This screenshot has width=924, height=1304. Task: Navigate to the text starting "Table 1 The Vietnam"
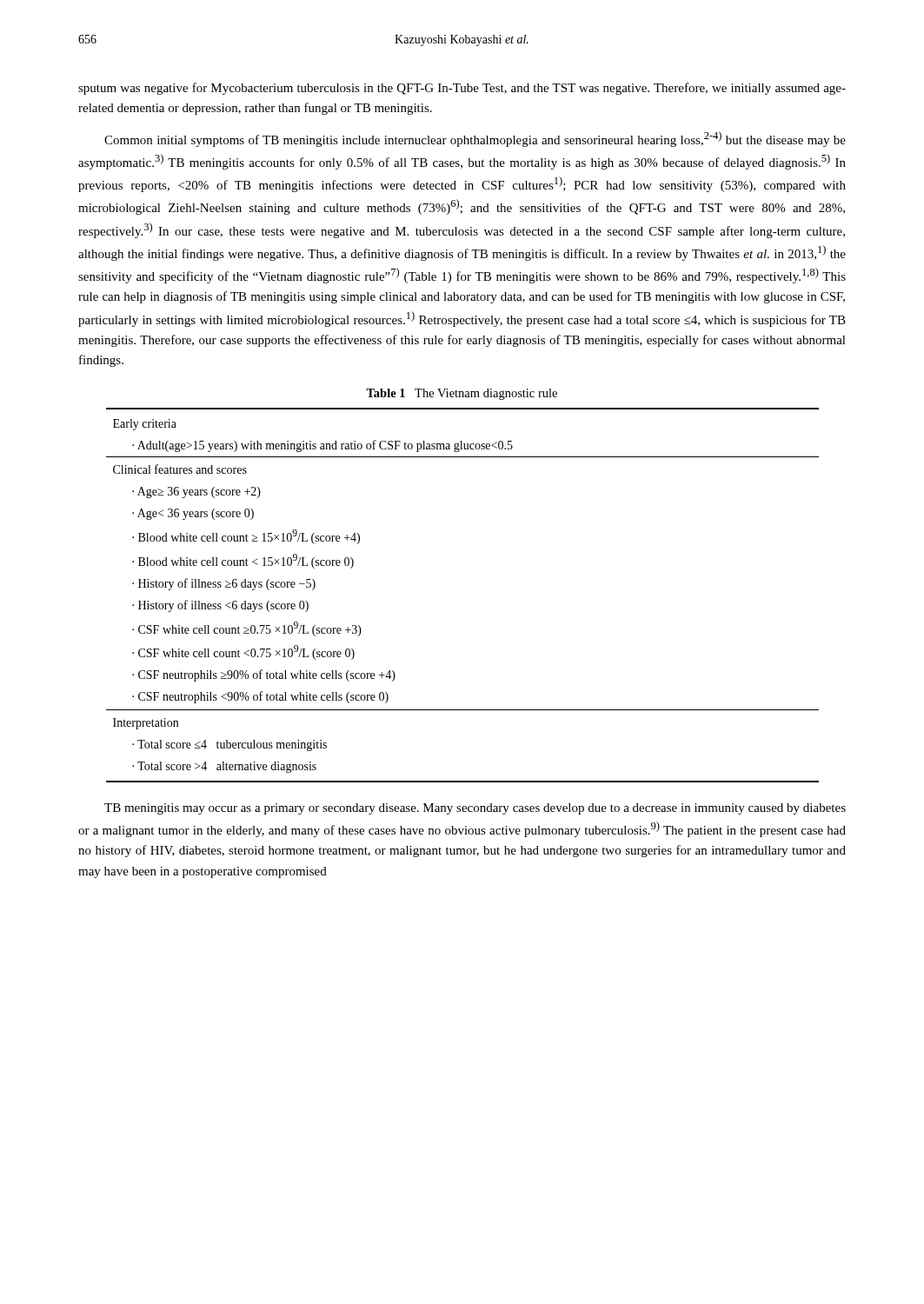tap(462, 393)
